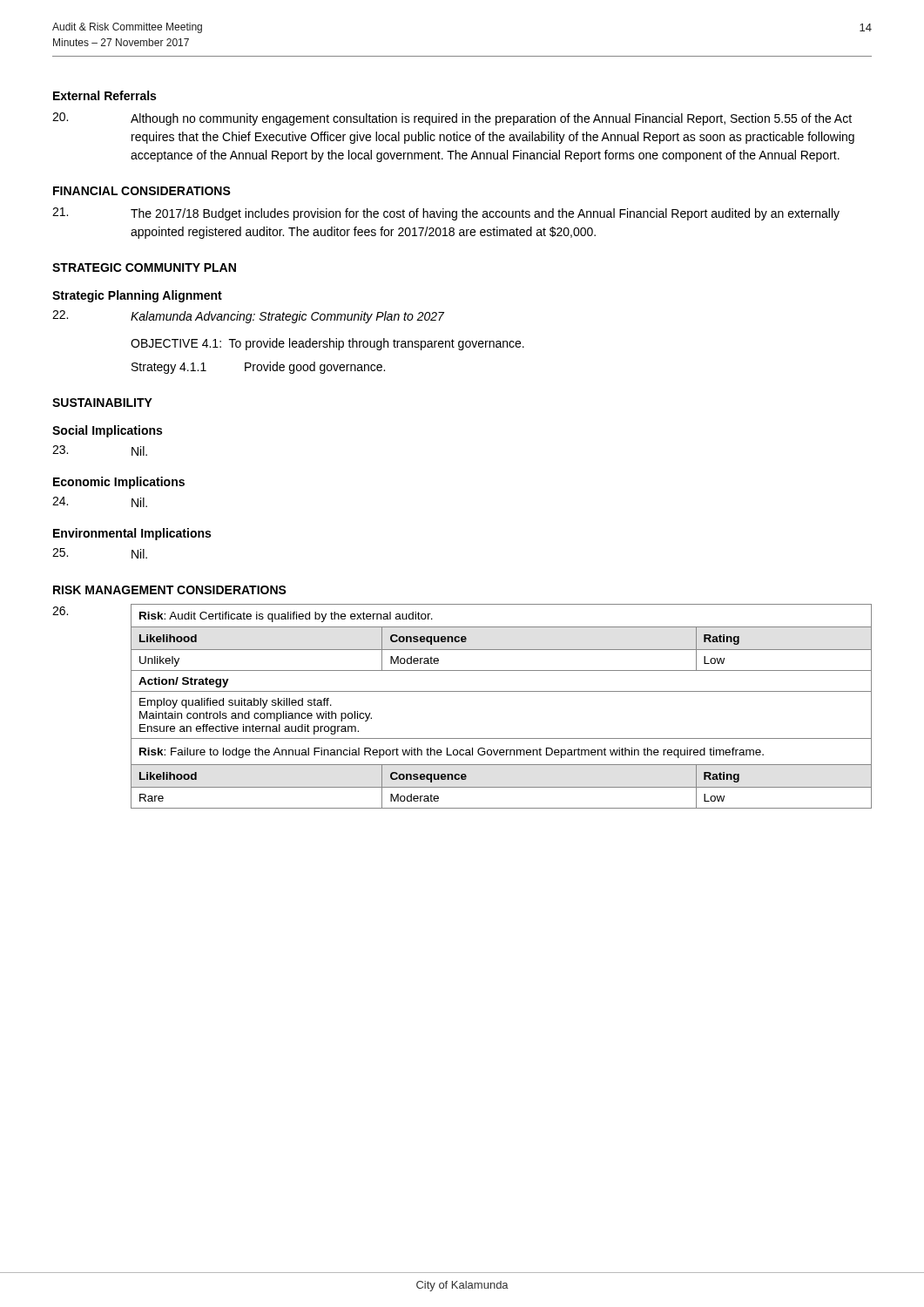Find "Strategic Planning Alignment" on this page
Image resolution: width=924 pixels, height=1307 pixels.
137,295
